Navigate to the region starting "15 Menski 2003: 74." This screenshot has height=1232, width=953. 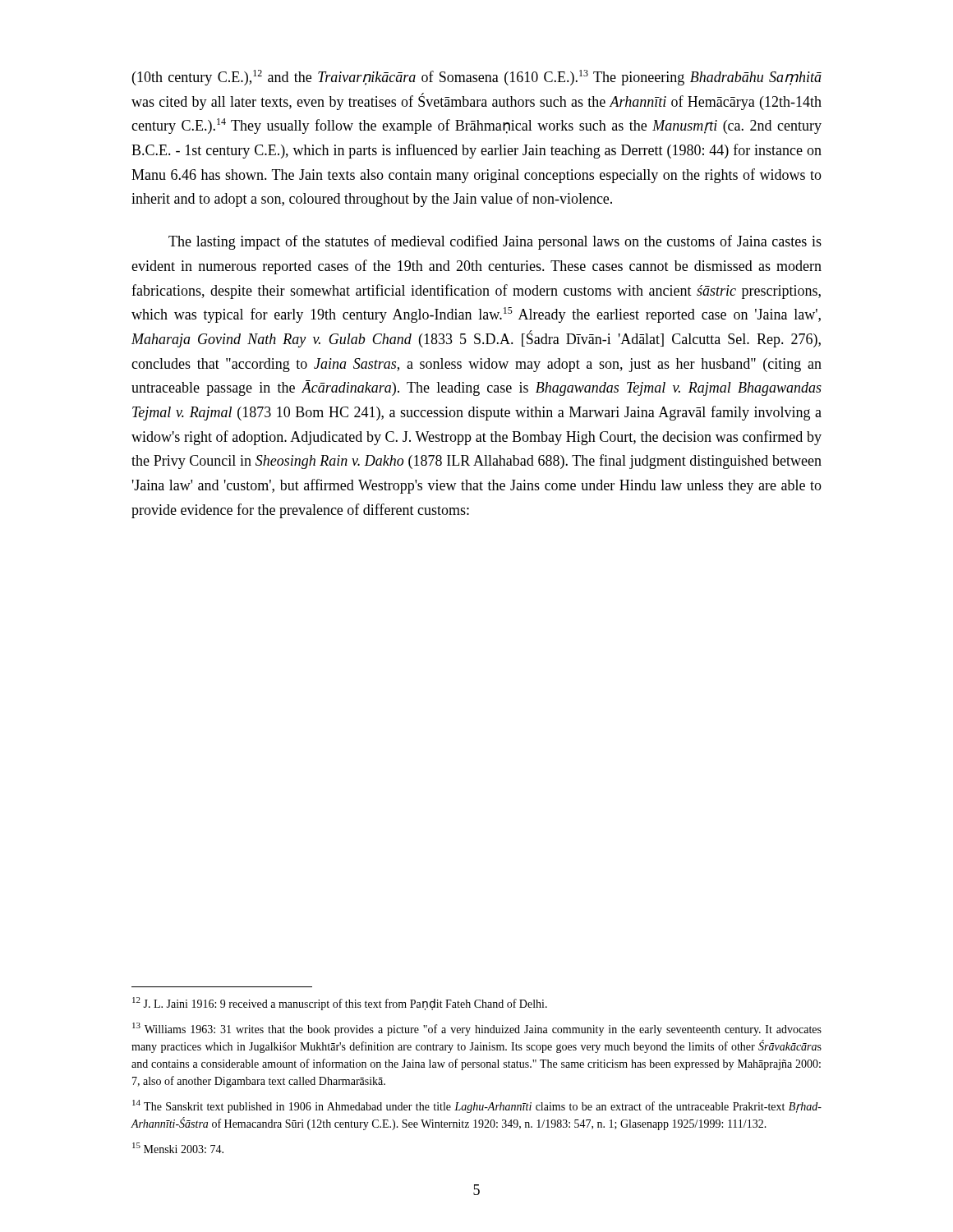click(x=178, y=1148)
